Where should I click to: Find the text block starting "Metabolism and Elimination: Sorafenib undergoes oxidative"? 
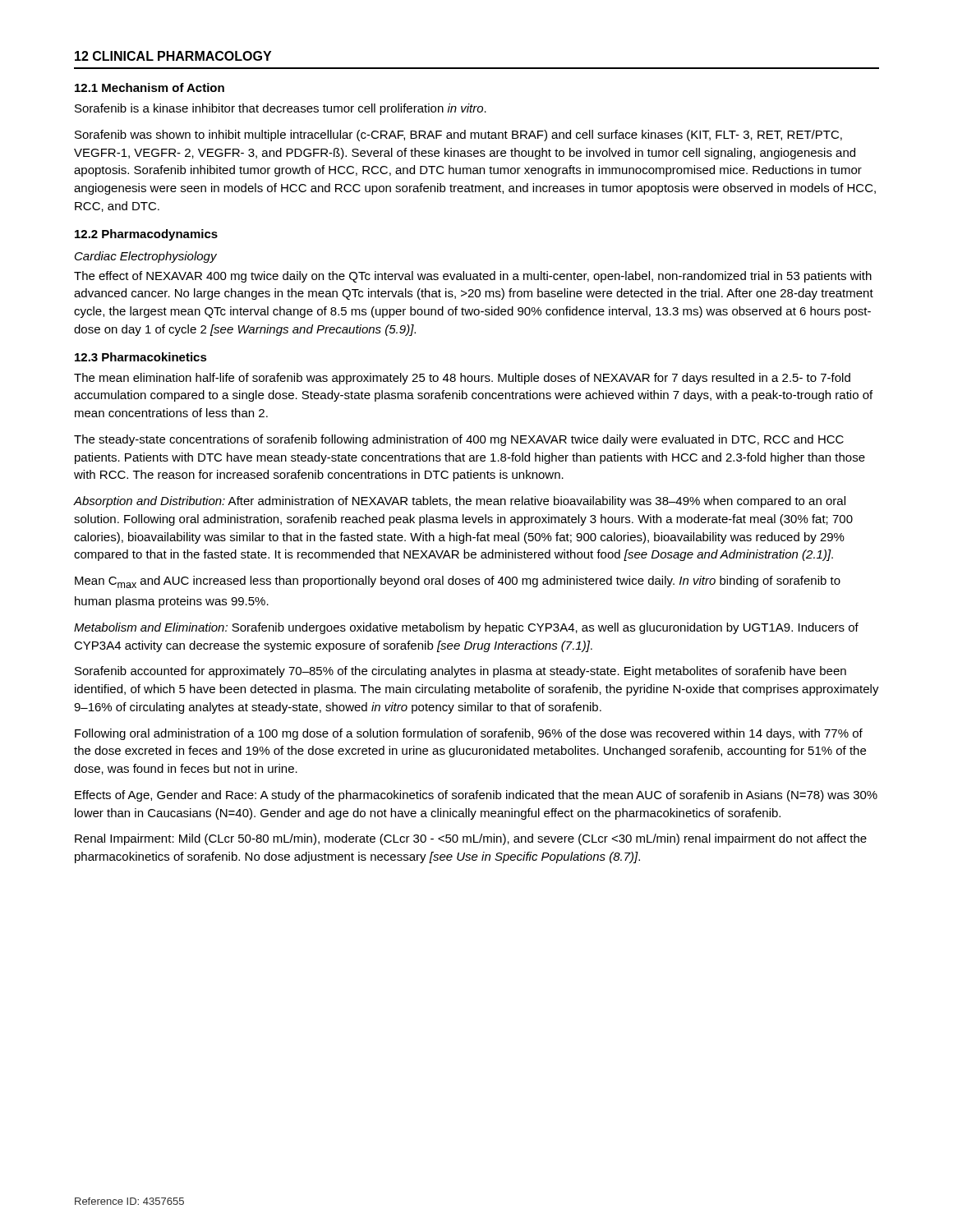point(476,636)
